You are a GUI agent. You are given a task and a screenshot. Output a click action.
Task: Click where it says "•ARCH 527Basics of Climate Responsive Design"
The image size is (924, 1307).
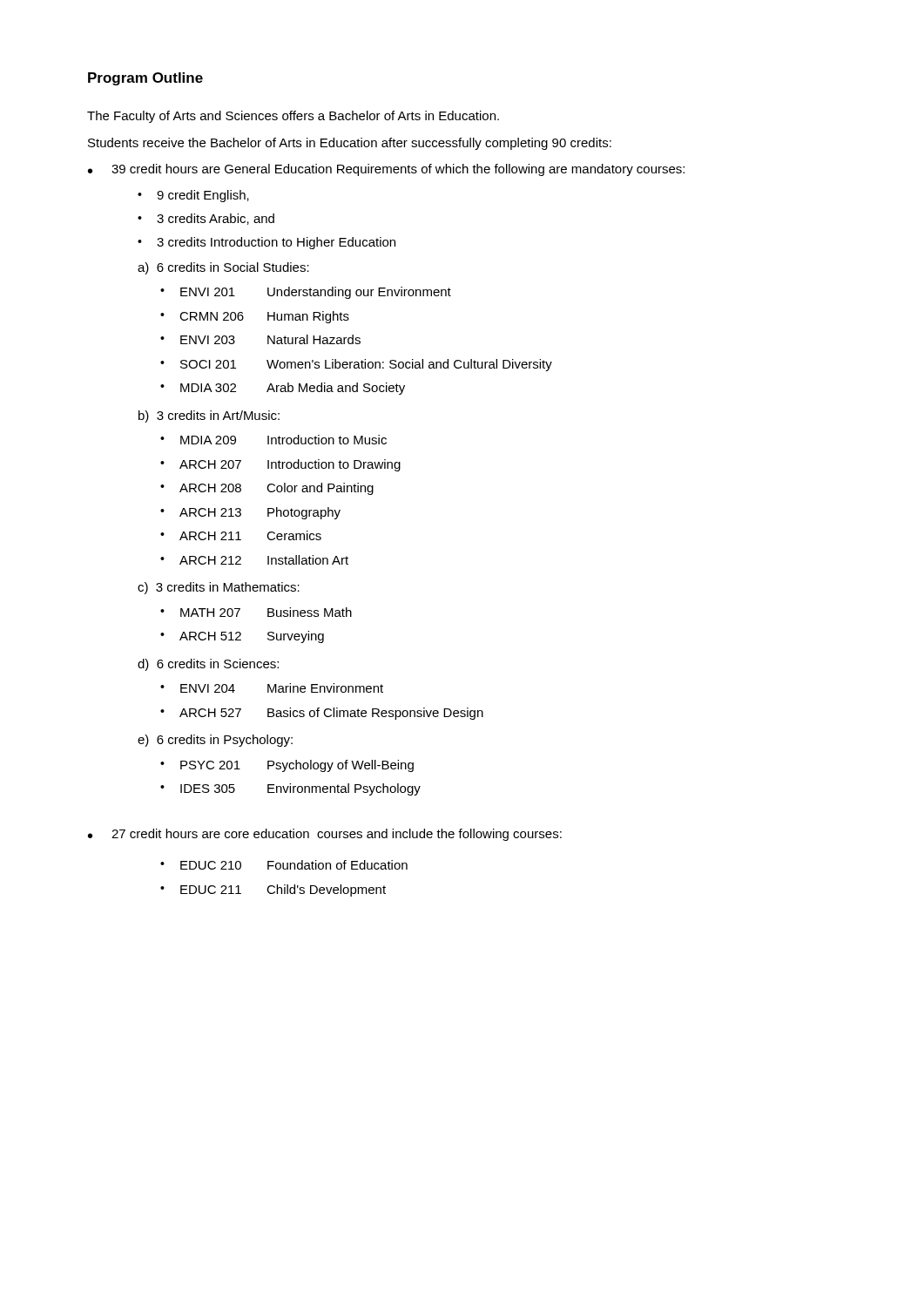(322, 712)
